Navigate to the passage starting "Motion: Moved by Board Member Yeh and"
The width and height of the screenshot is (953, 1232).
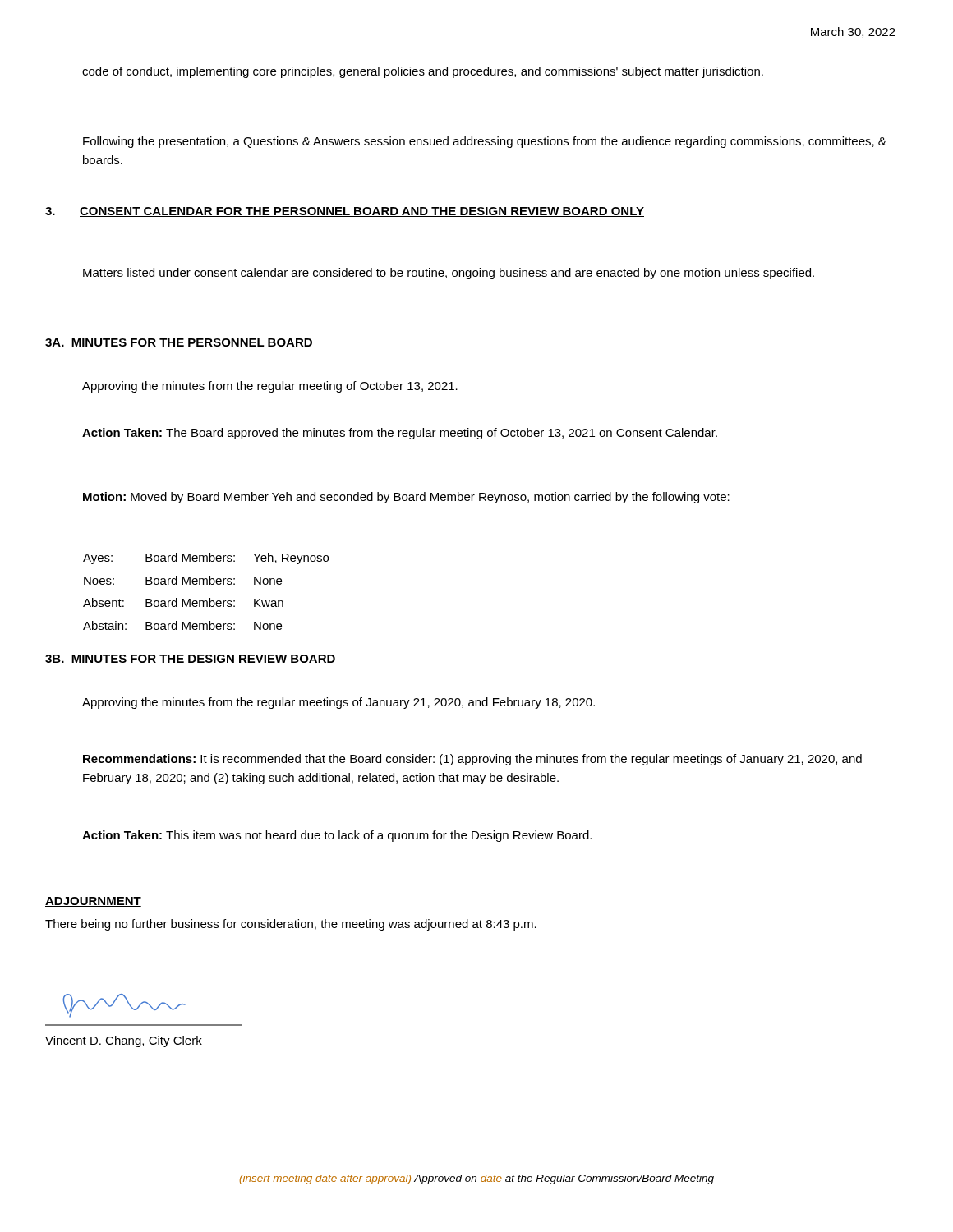(406, 496)
